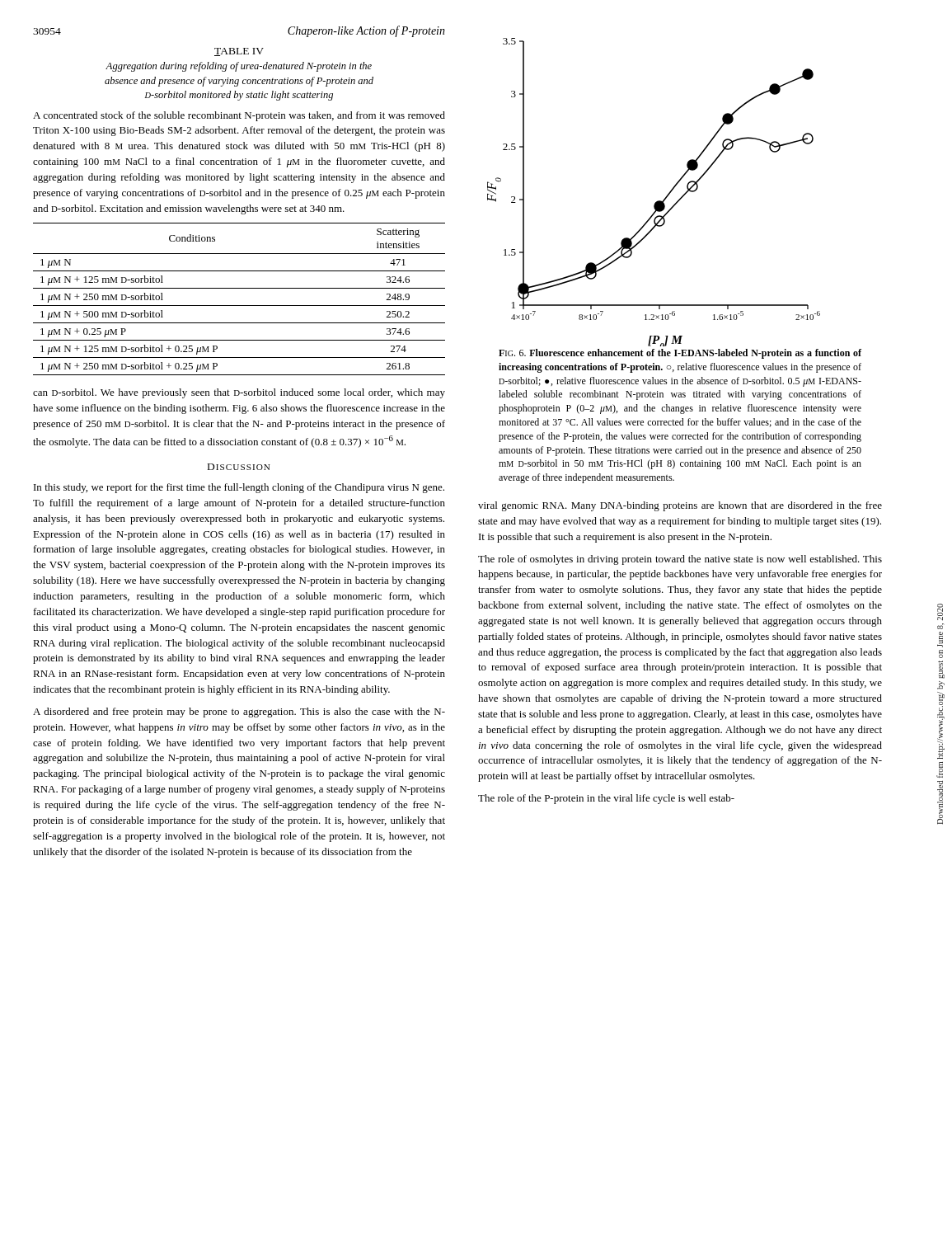Where is the passage that starts "Downloaded from http://www.jbc.org/ by guest on June 8,"?
This screenshot has height=1237, width=952.
click(x=940, y=714)
